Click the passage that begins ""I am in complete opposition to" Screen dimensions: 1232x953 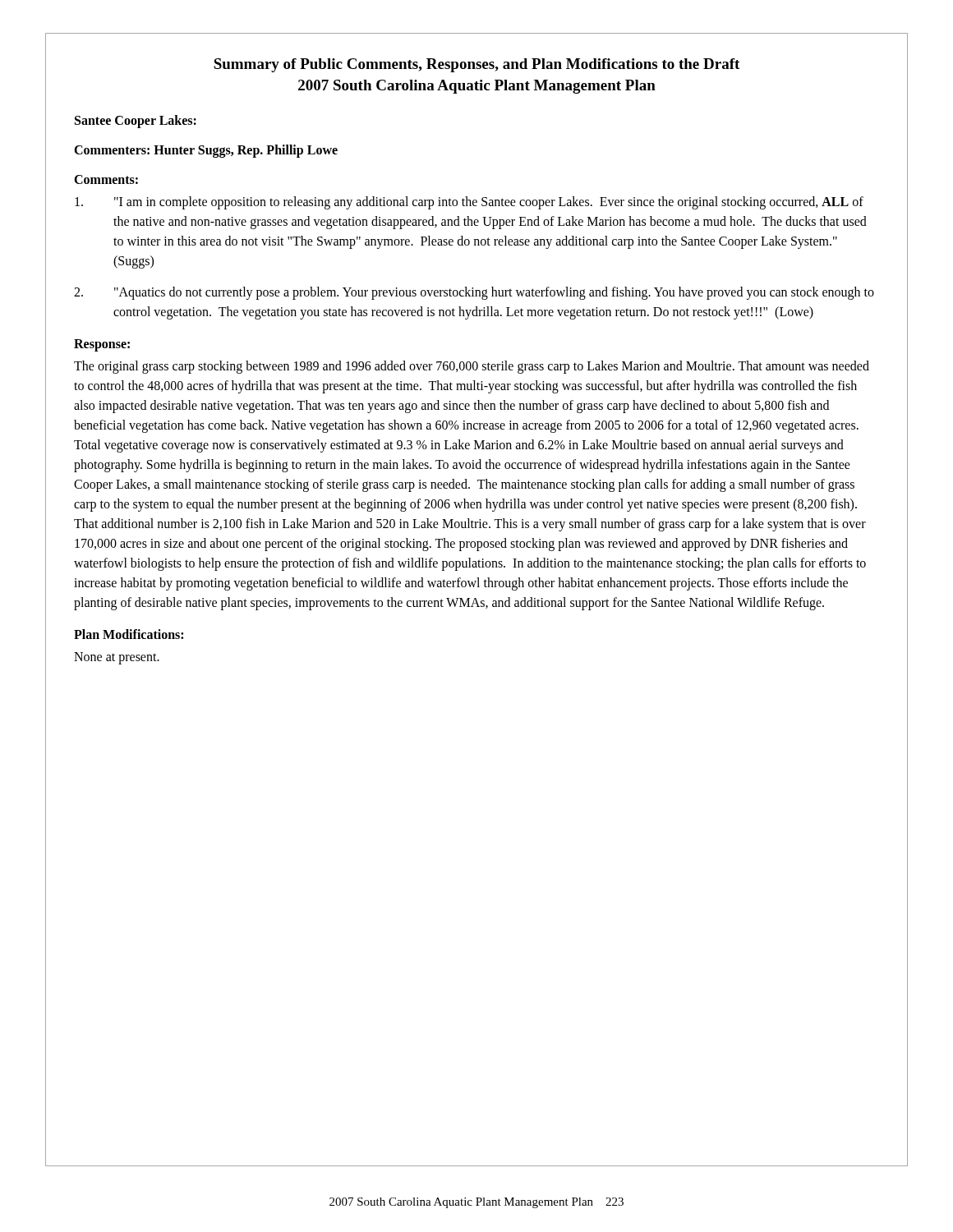(476, 232)
